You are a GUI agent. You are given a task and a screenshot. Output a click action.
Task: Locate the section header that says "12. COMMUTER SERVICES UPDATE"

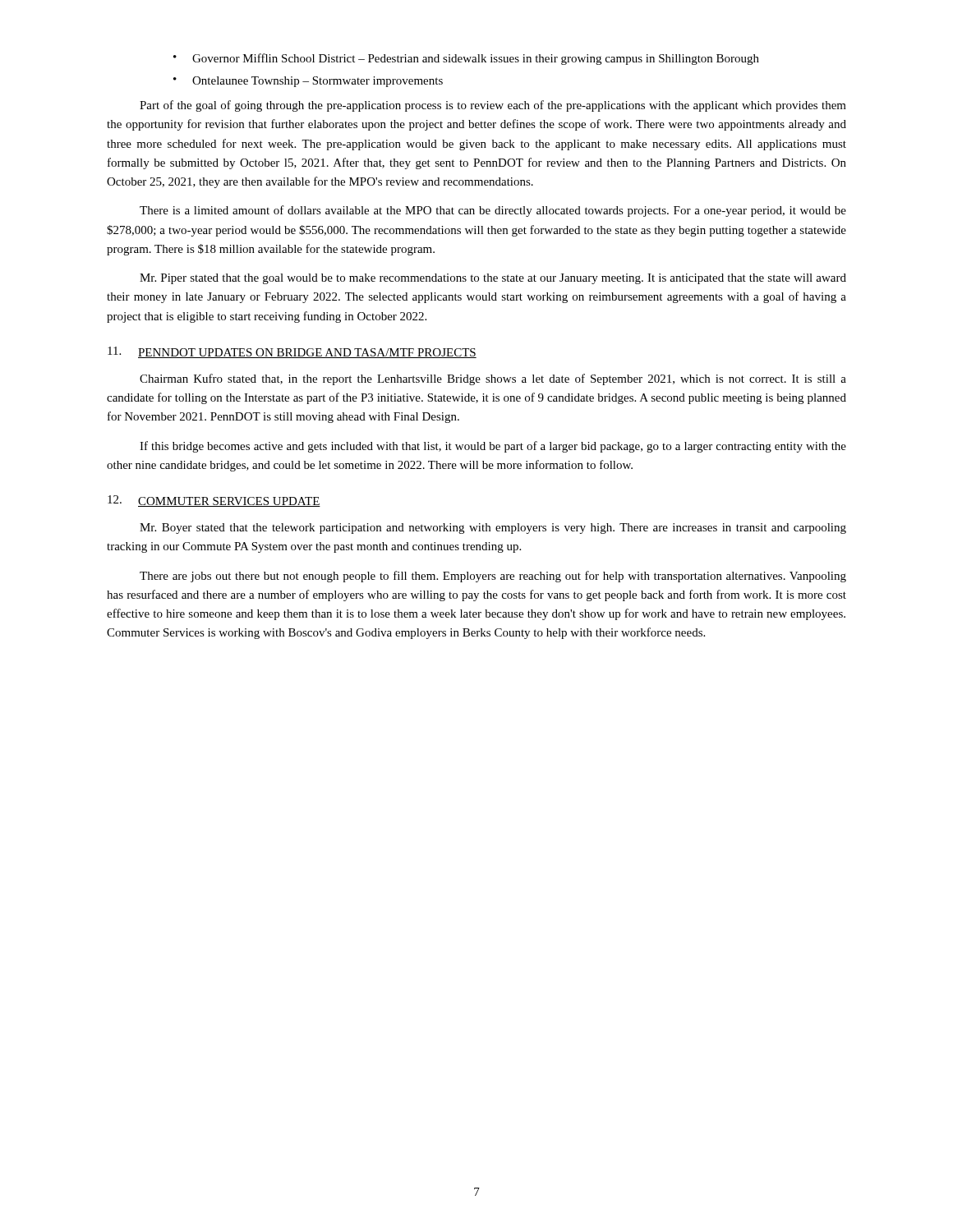pos(213,501)
